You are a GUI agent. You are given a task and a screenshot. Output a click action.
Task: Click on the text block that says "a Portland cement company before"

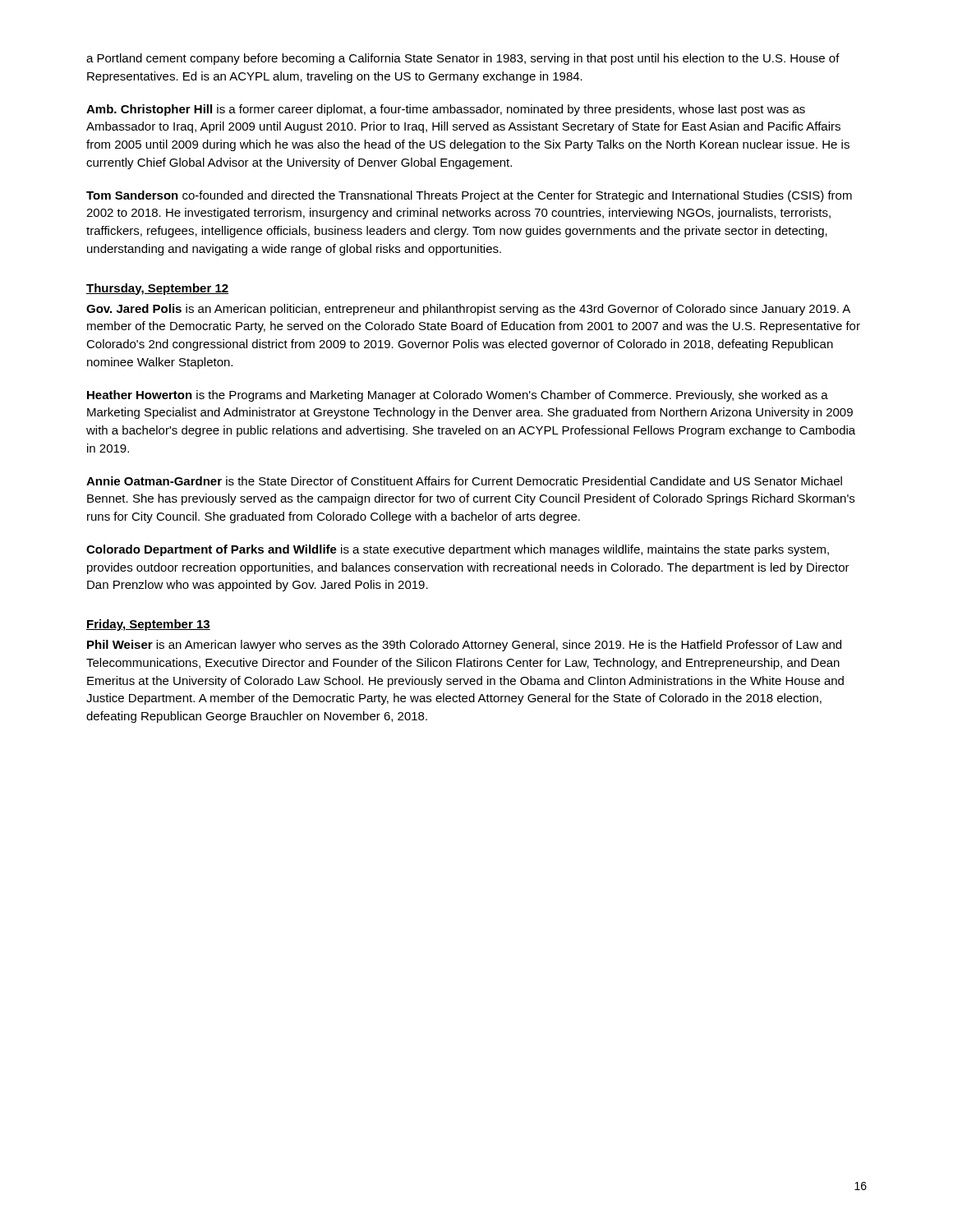coord(463,67)
